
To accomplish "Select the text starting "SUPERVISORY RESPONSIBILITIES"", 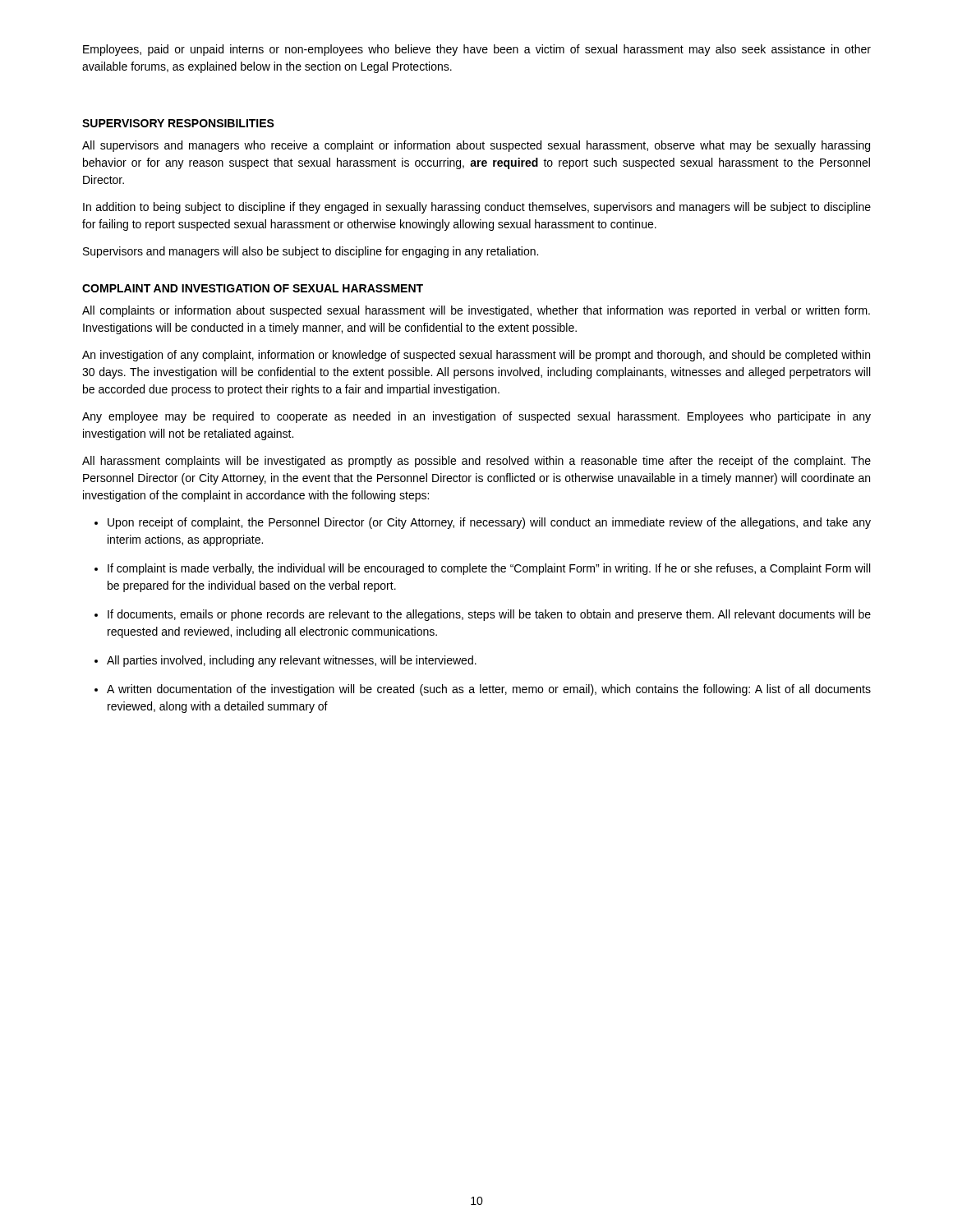I will tap(178, 123).
